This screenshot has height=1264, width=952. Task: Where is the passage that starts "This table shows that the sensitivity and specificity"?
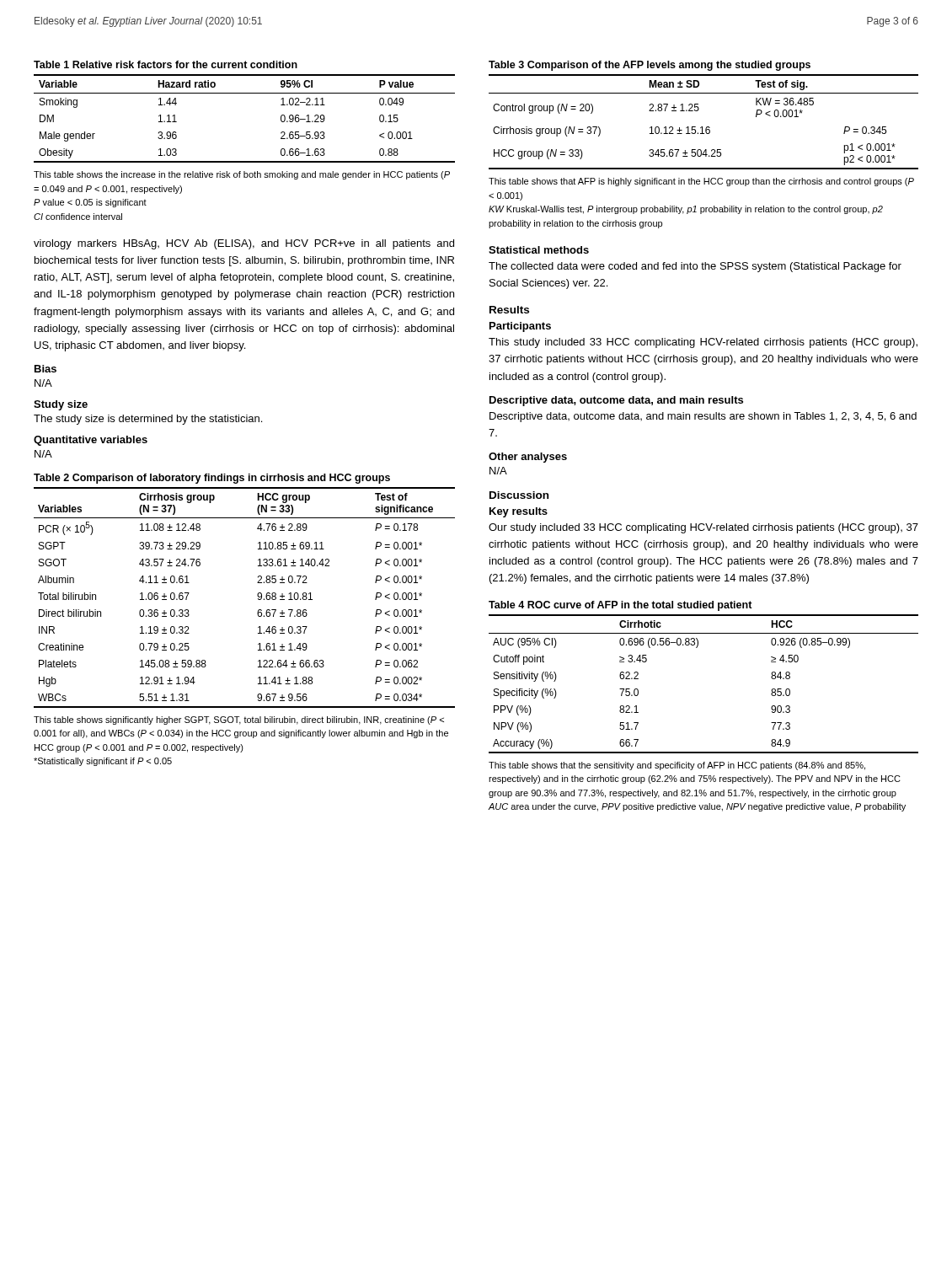point(697,786)
